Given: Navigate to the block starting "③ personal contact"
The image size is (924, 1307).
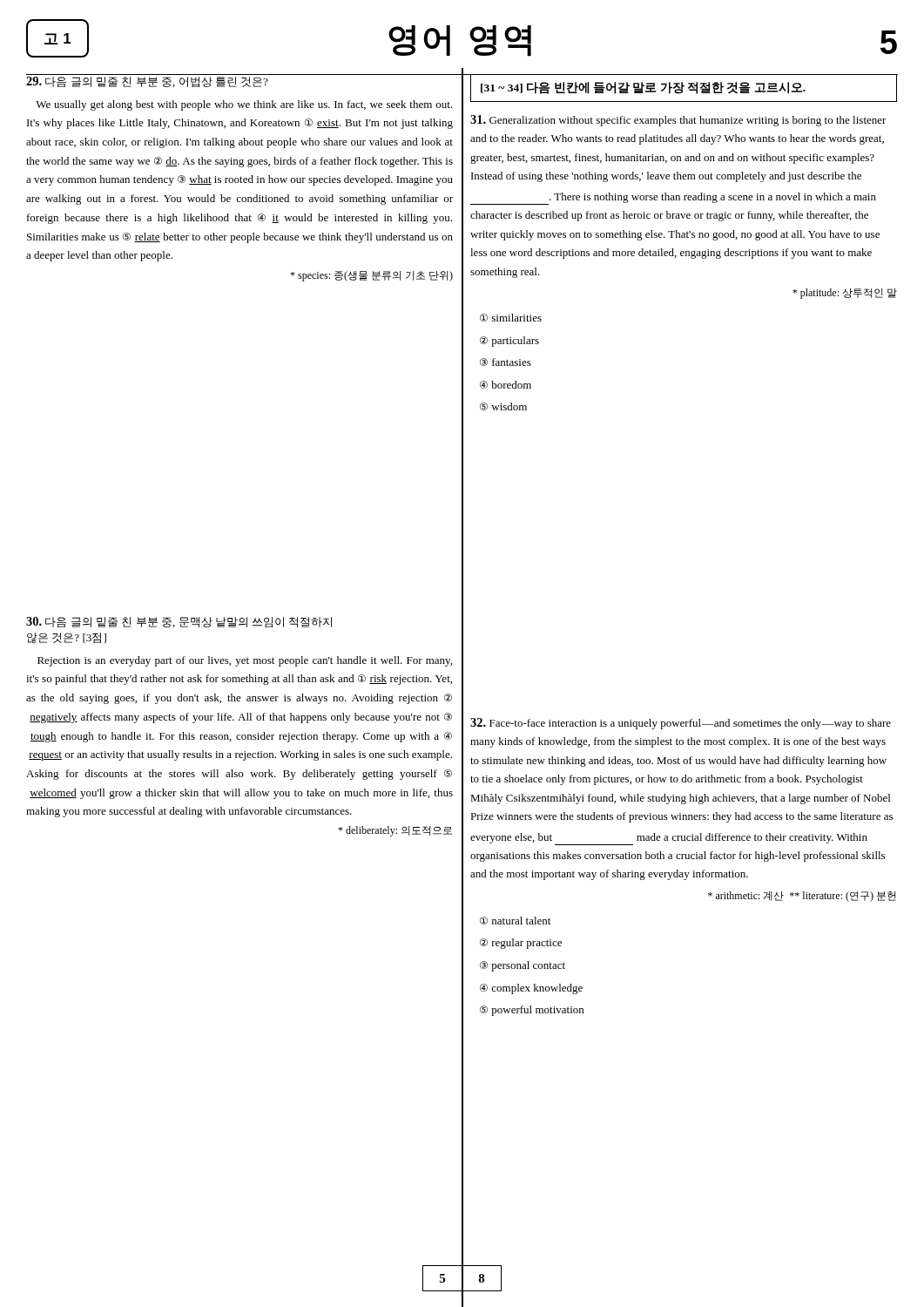Looking at the screenshot, I should click(x=522, y=966).
